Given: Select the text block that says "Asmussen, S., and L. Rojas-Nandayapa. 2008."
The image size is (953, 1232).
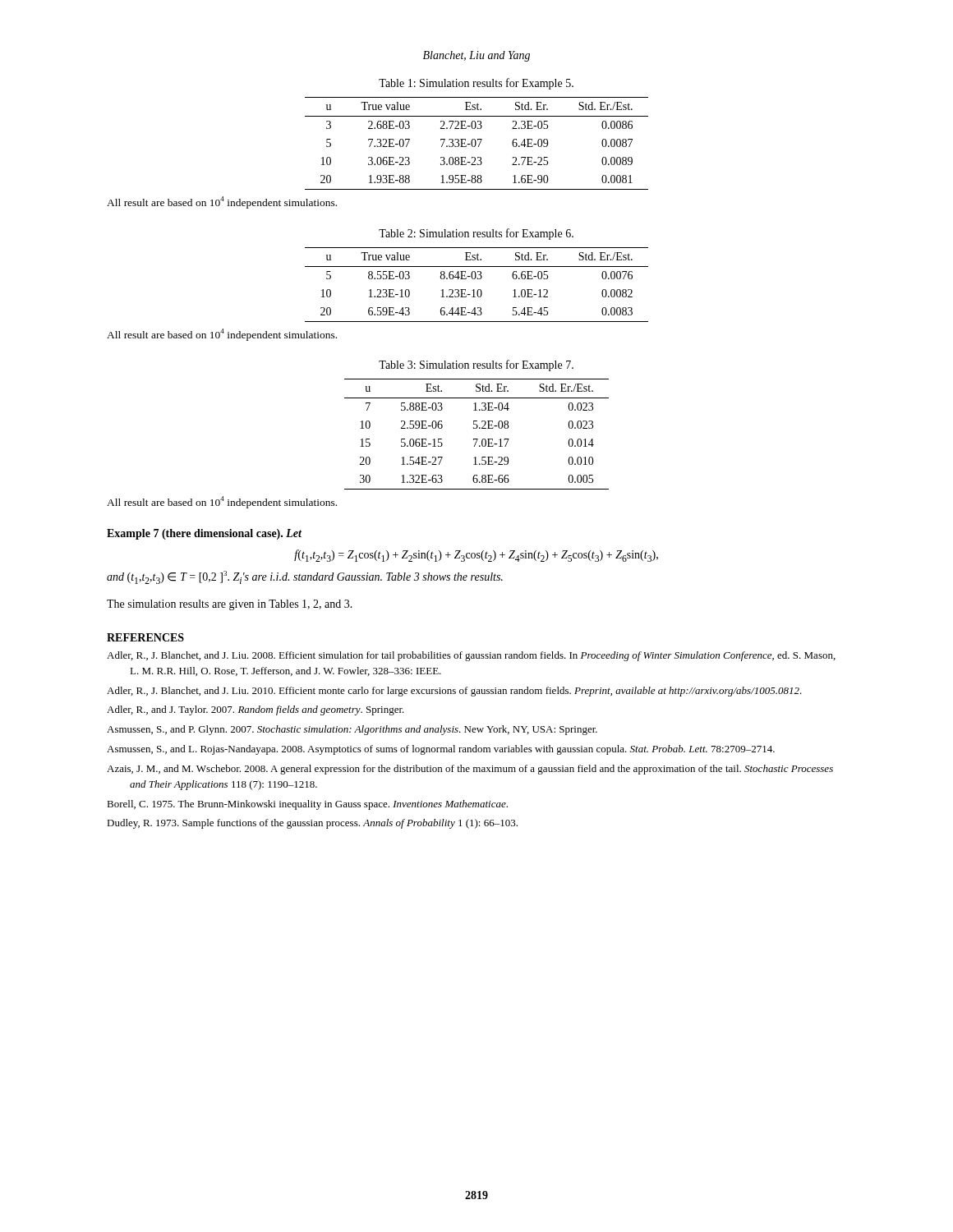Looking at the screenshot, I should point(441,749).
